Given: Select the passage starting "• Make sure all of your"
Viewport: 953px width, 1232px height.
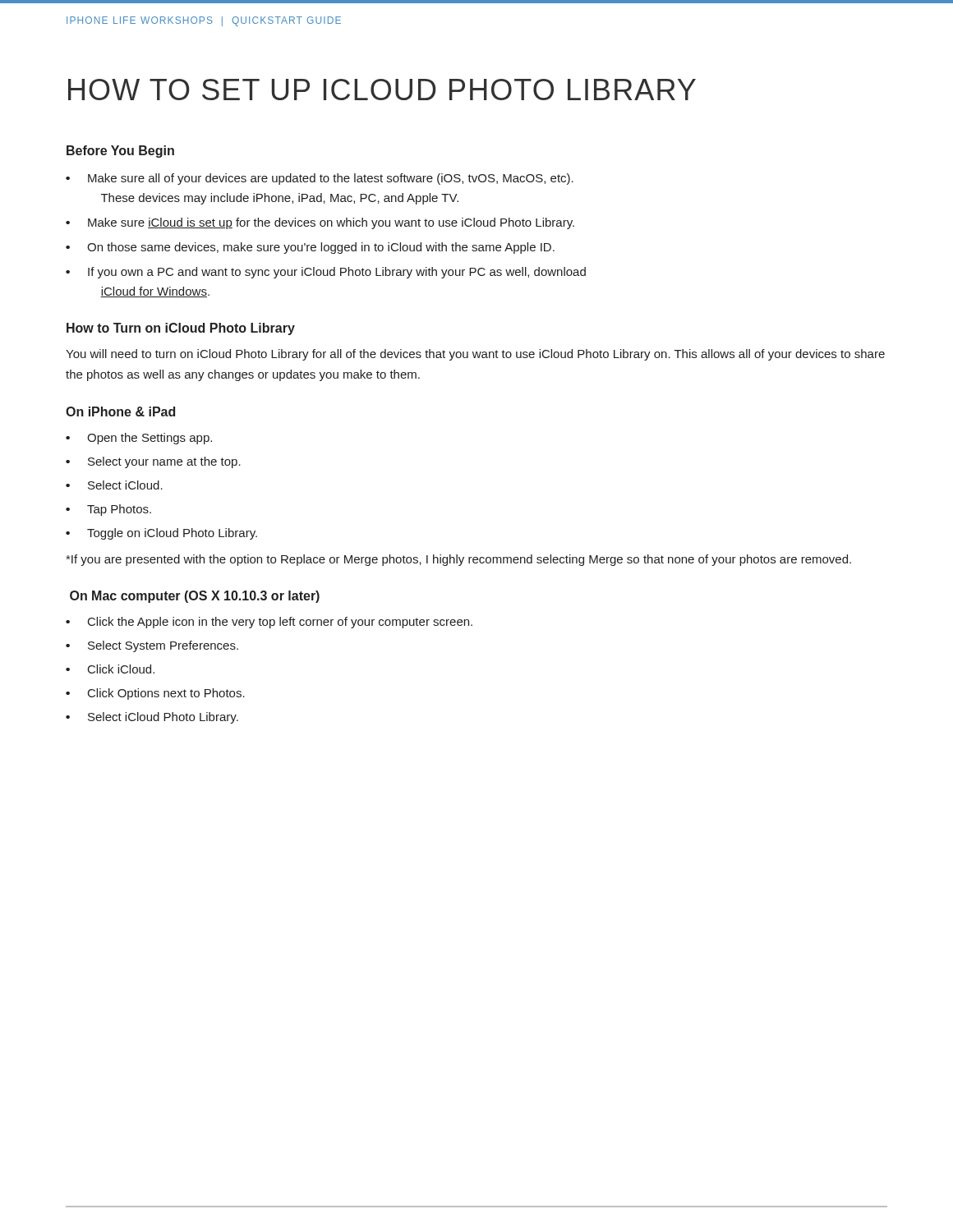Looking at the screenshot, I should (x=320, y=188).
